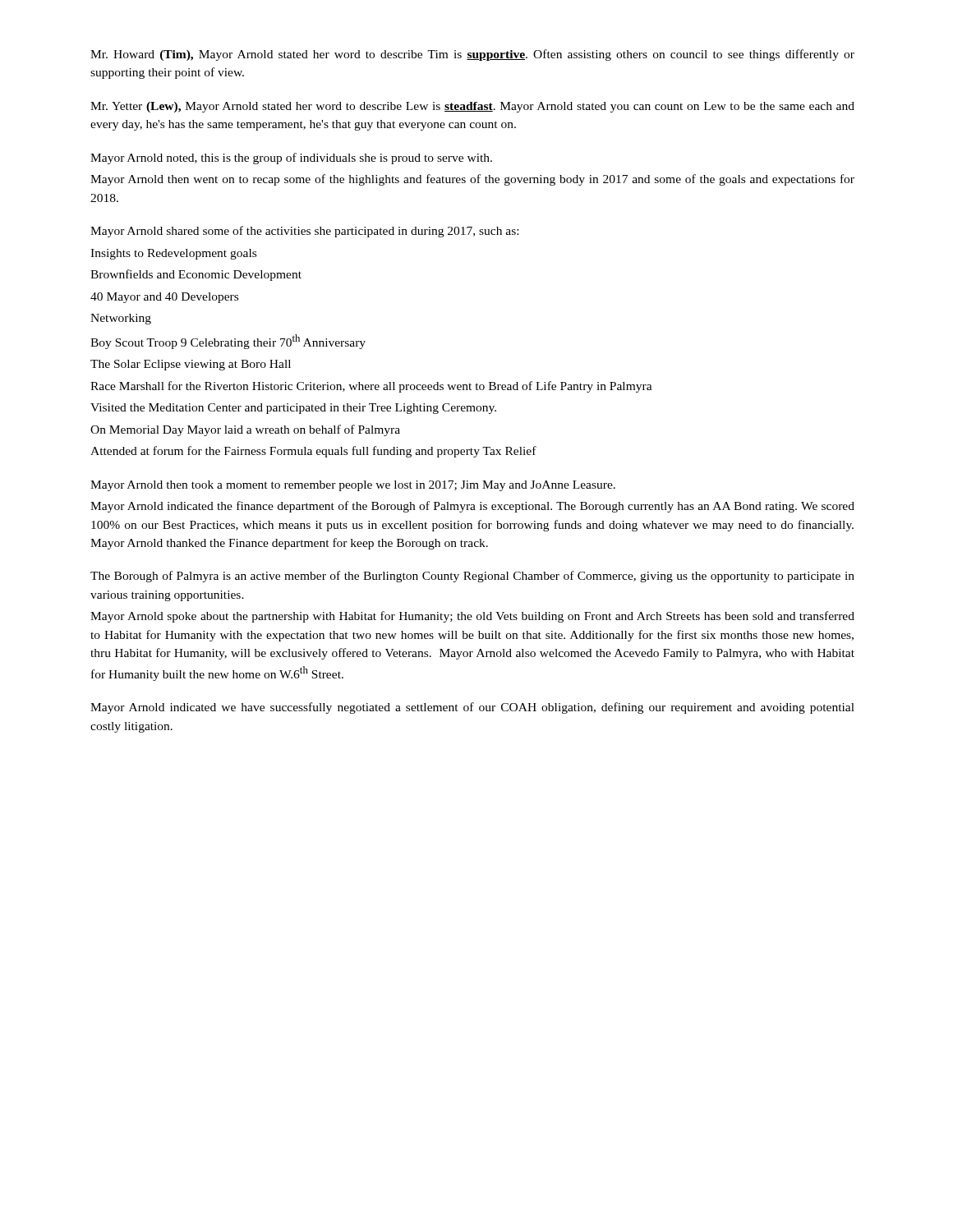Viewport: 953px width, 1232px height.
Task: Find the text block that says "Mayor Arnold indicated we have successfully negotiated a"
Action: pyautogui.click(x=472, y=717)
